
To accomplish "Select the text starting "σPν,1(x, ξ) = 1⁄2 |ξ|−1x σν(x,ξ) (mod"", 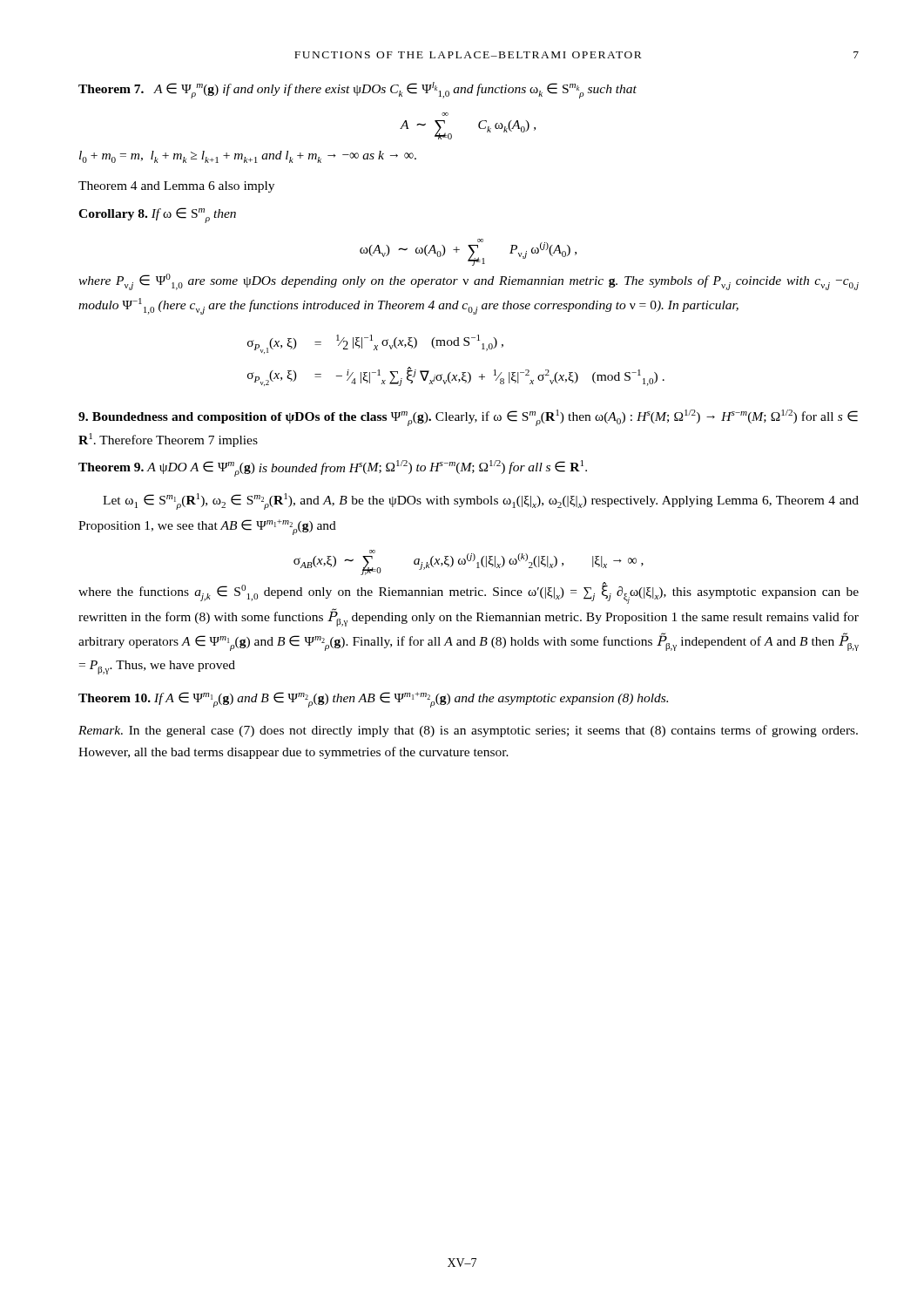I will pos(482,360).
